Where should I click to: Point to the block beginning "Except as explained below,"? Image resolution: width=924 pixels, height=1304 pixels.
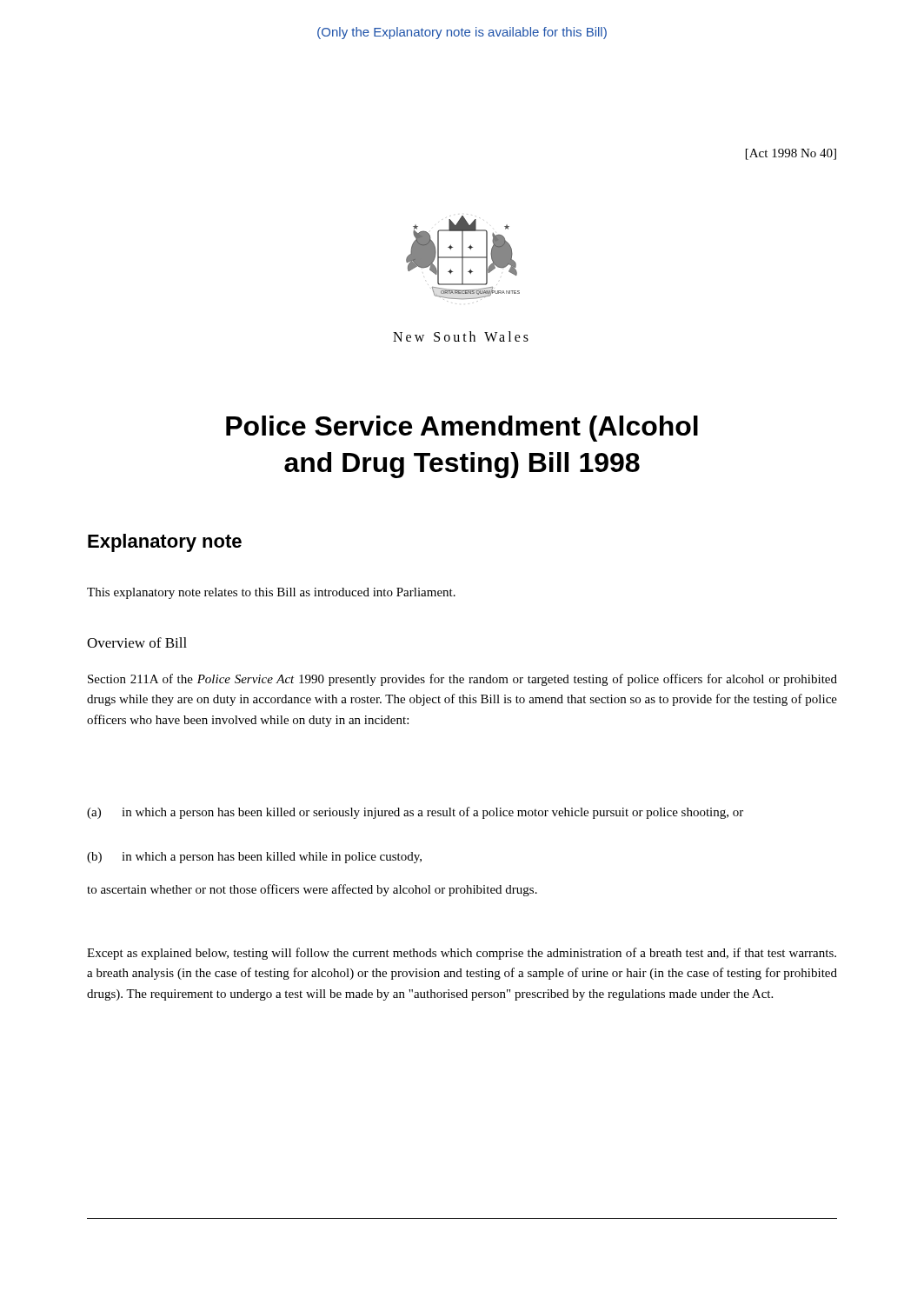(x=462, y=973)
